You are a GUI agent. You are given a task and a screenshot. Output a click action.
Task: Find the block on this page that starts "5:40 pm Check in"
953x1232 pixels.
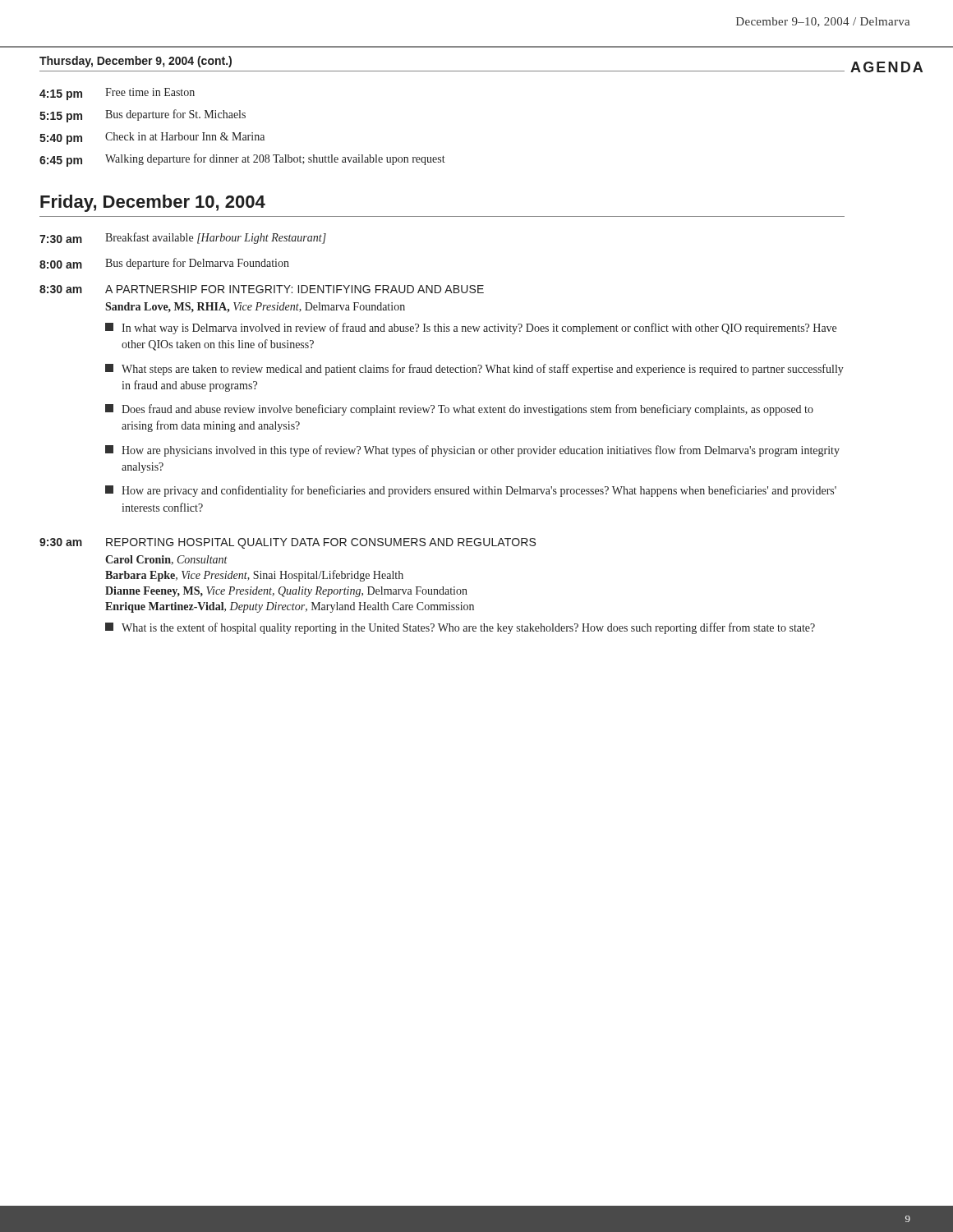pyautogui.click(x=152, y=138)
